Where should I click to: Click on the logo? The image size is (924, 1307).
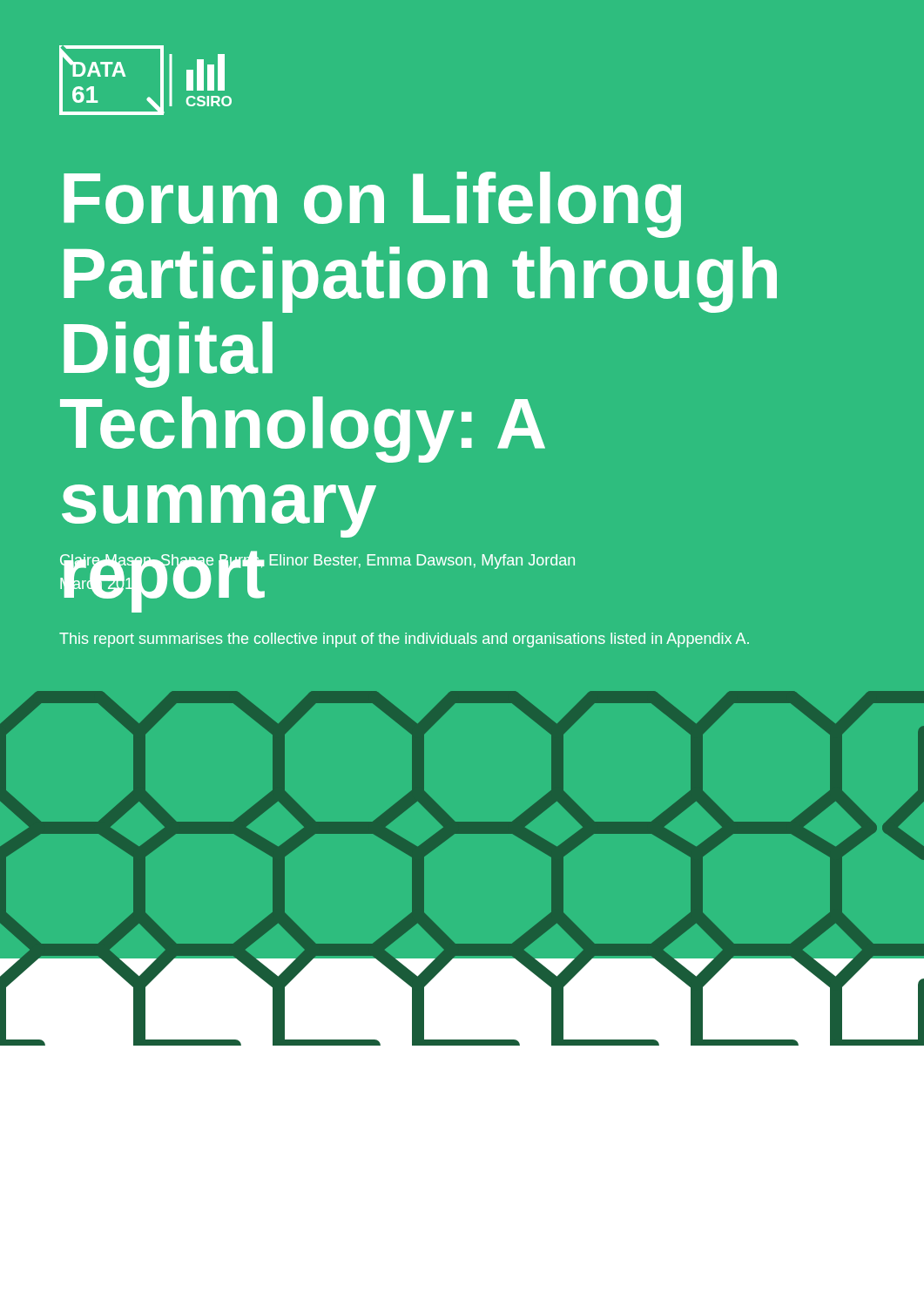click(159, 80)
